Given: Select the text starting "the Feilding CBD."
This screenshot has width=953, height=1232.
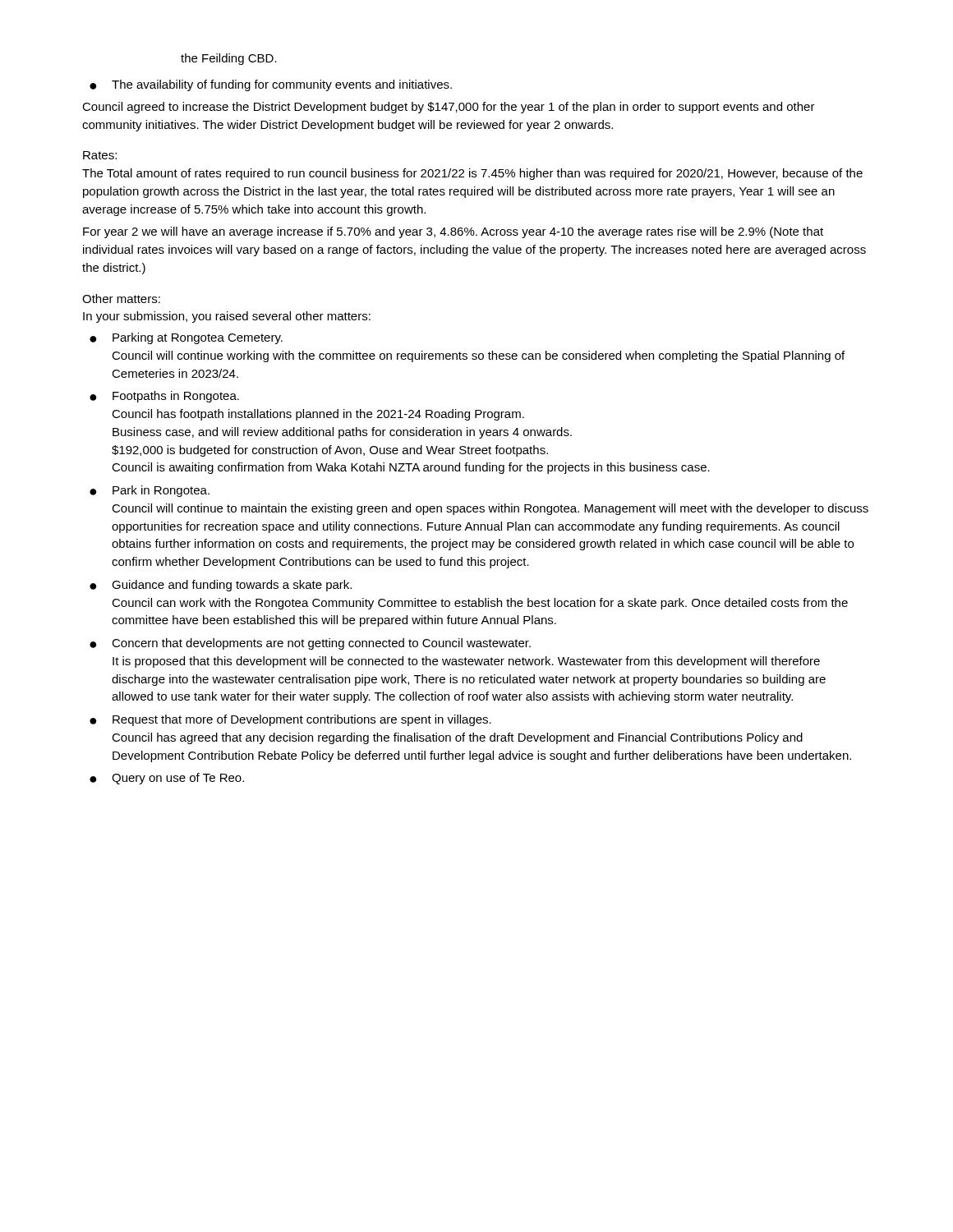Looking at the screenshot, I should pos(229,58).
